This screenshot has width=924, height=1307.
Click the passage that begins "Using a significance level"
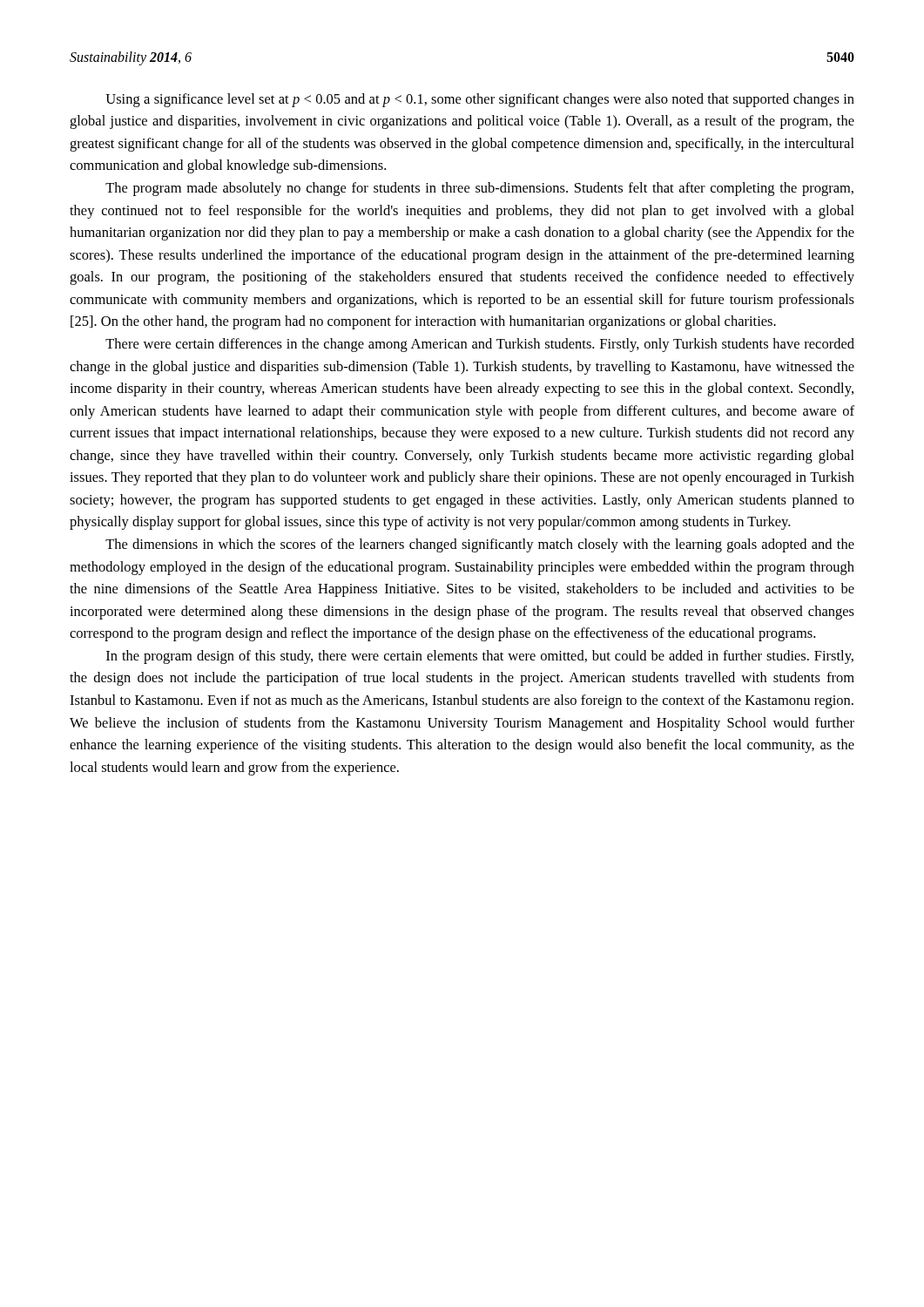coord(462,132)
